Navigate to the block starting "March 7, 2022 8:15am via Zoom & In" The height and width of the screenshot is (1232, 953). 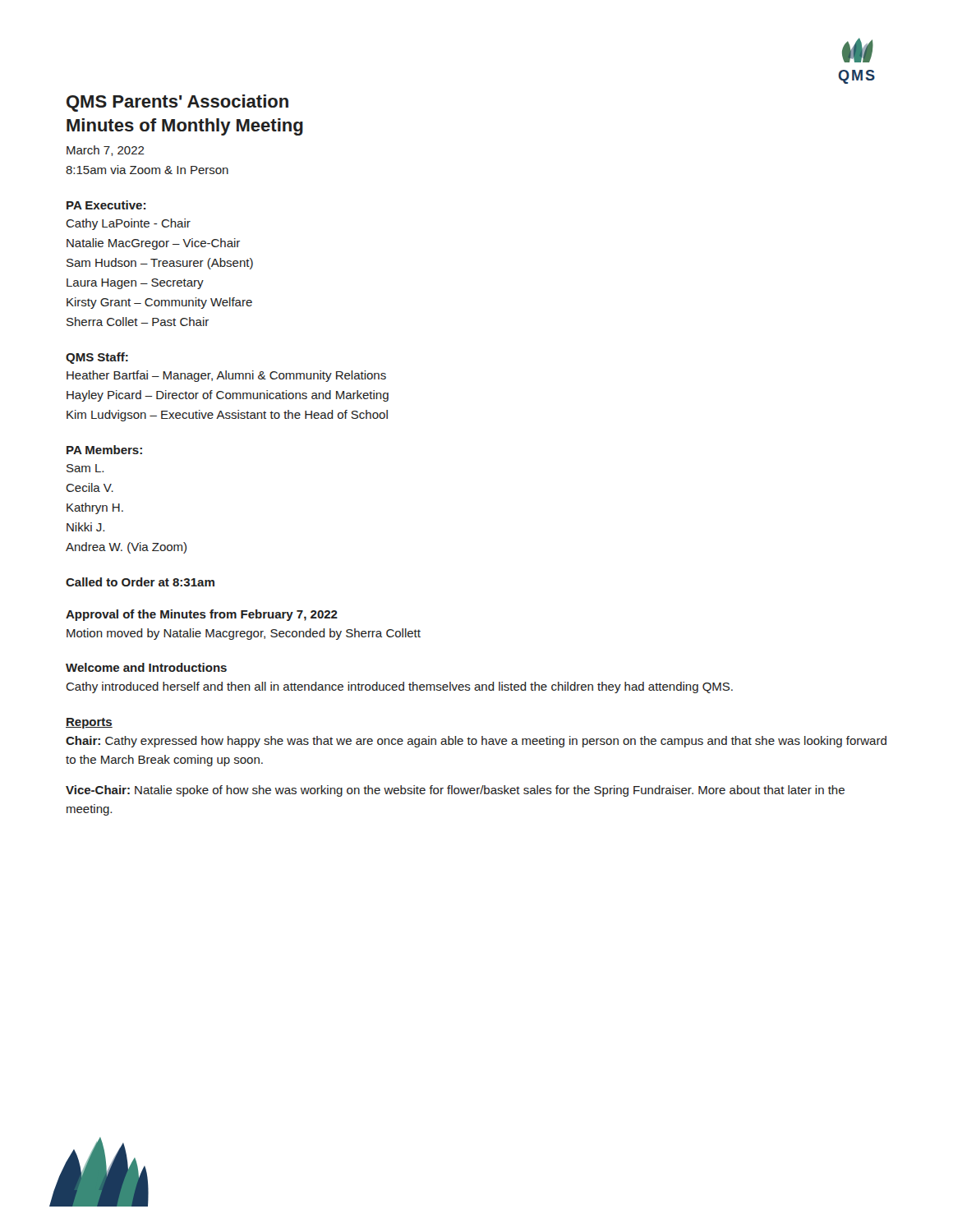[147, 160]
